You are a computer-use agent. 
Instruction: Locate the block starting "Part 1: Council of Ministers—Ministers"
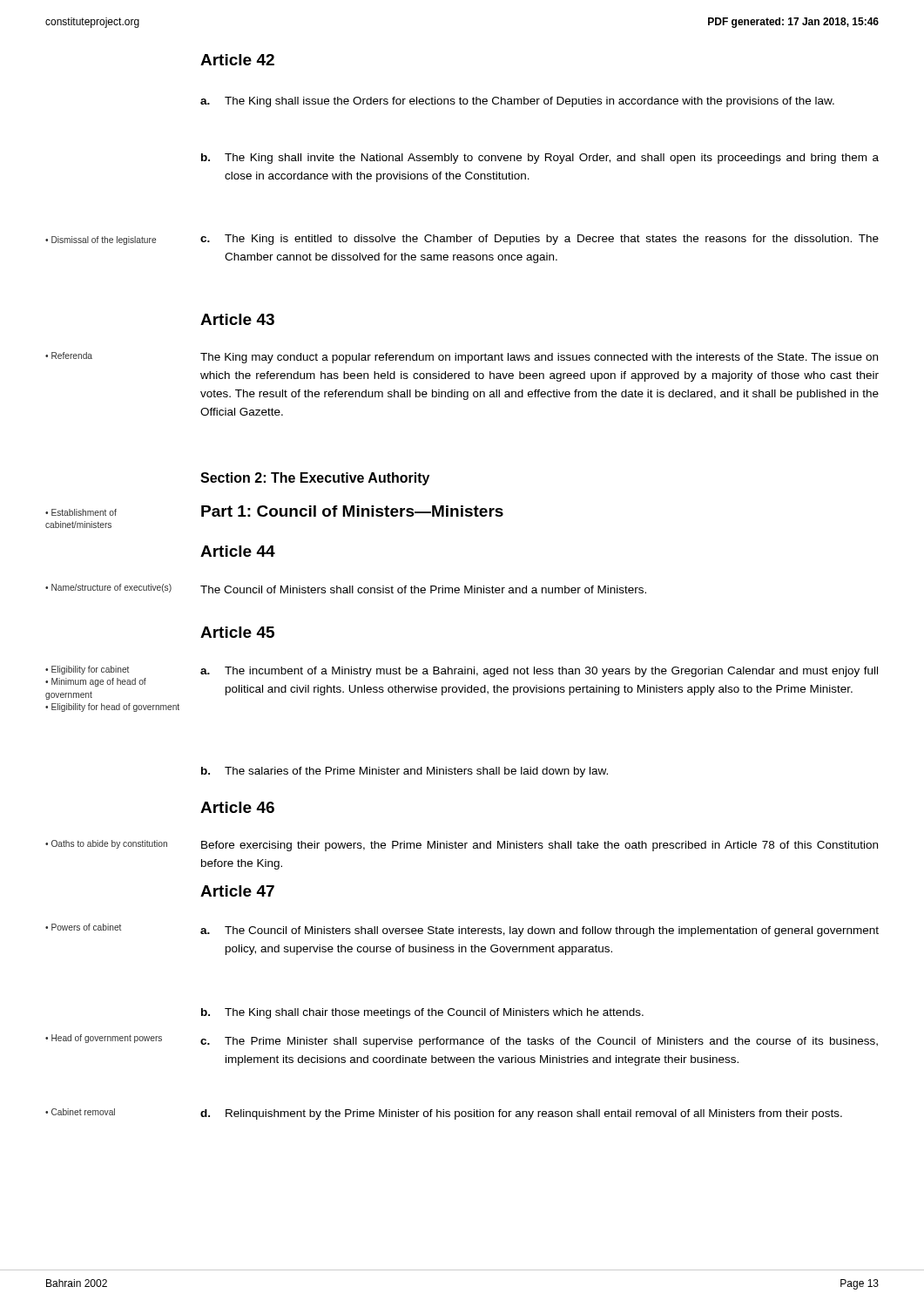tap(352, 511)
